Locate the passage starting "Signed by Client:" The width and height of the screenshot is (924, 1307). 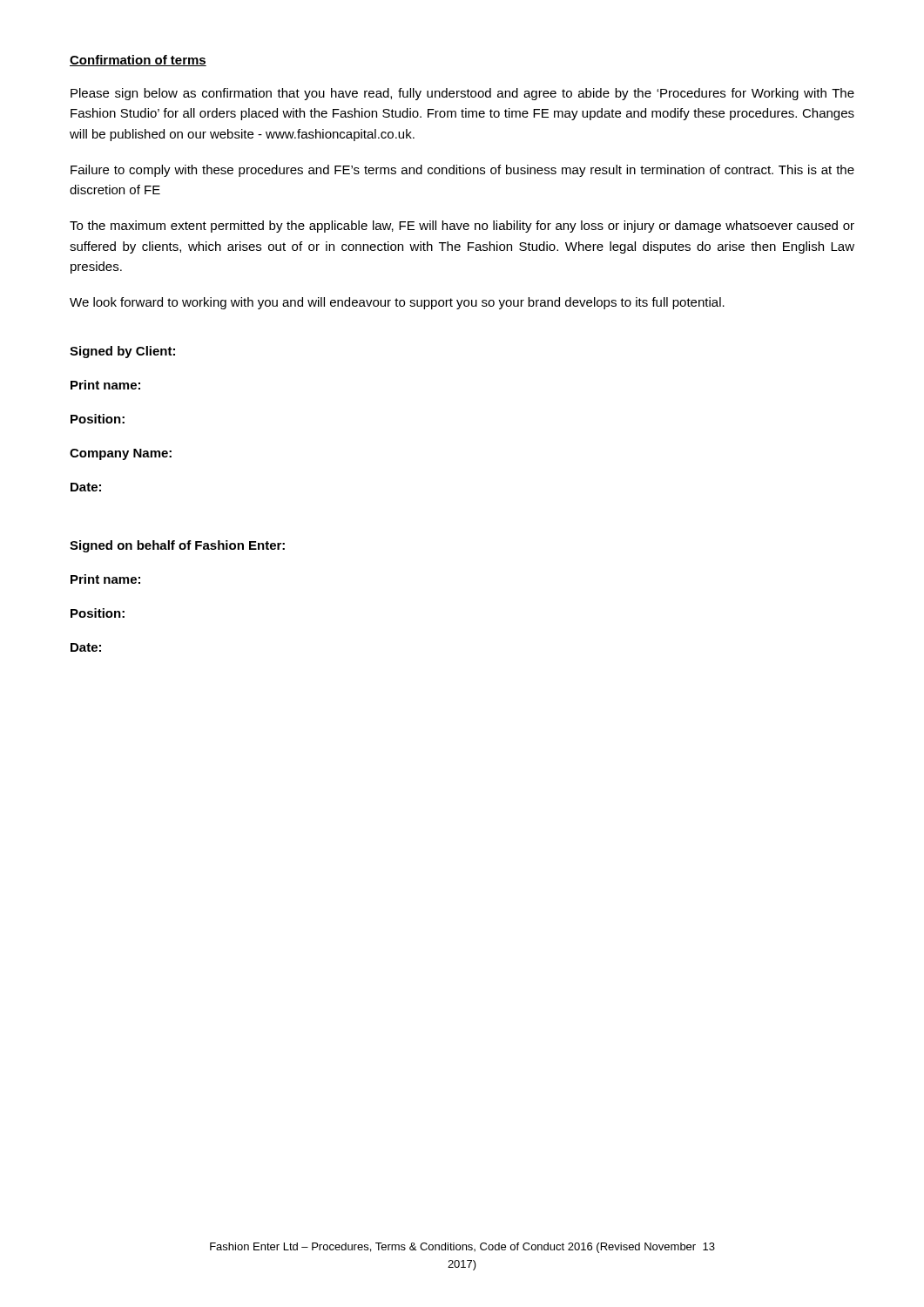[x=123, y=351]
